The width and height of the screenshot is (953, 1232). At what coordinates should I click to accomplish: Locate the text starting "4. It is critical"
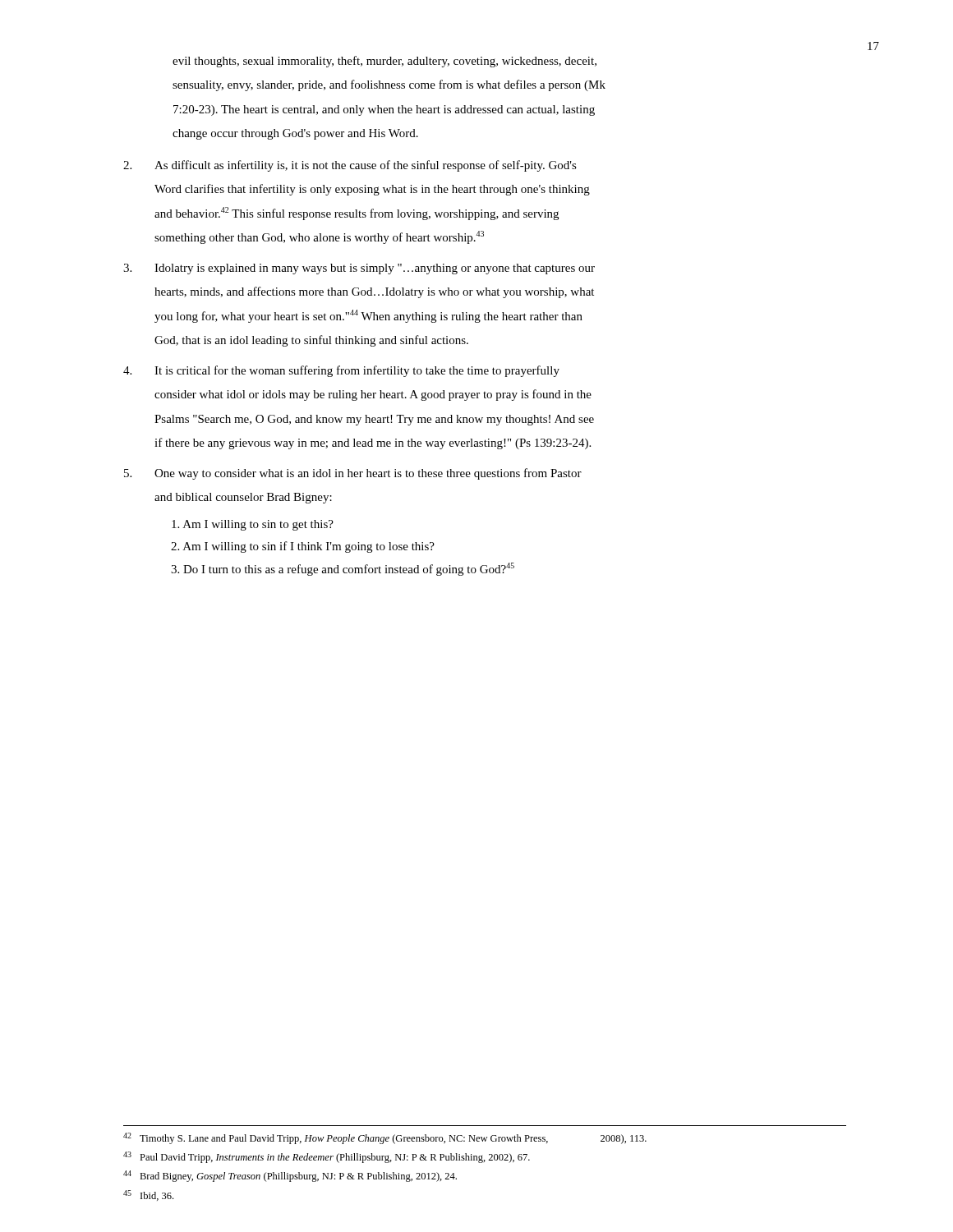coord(485,407)
